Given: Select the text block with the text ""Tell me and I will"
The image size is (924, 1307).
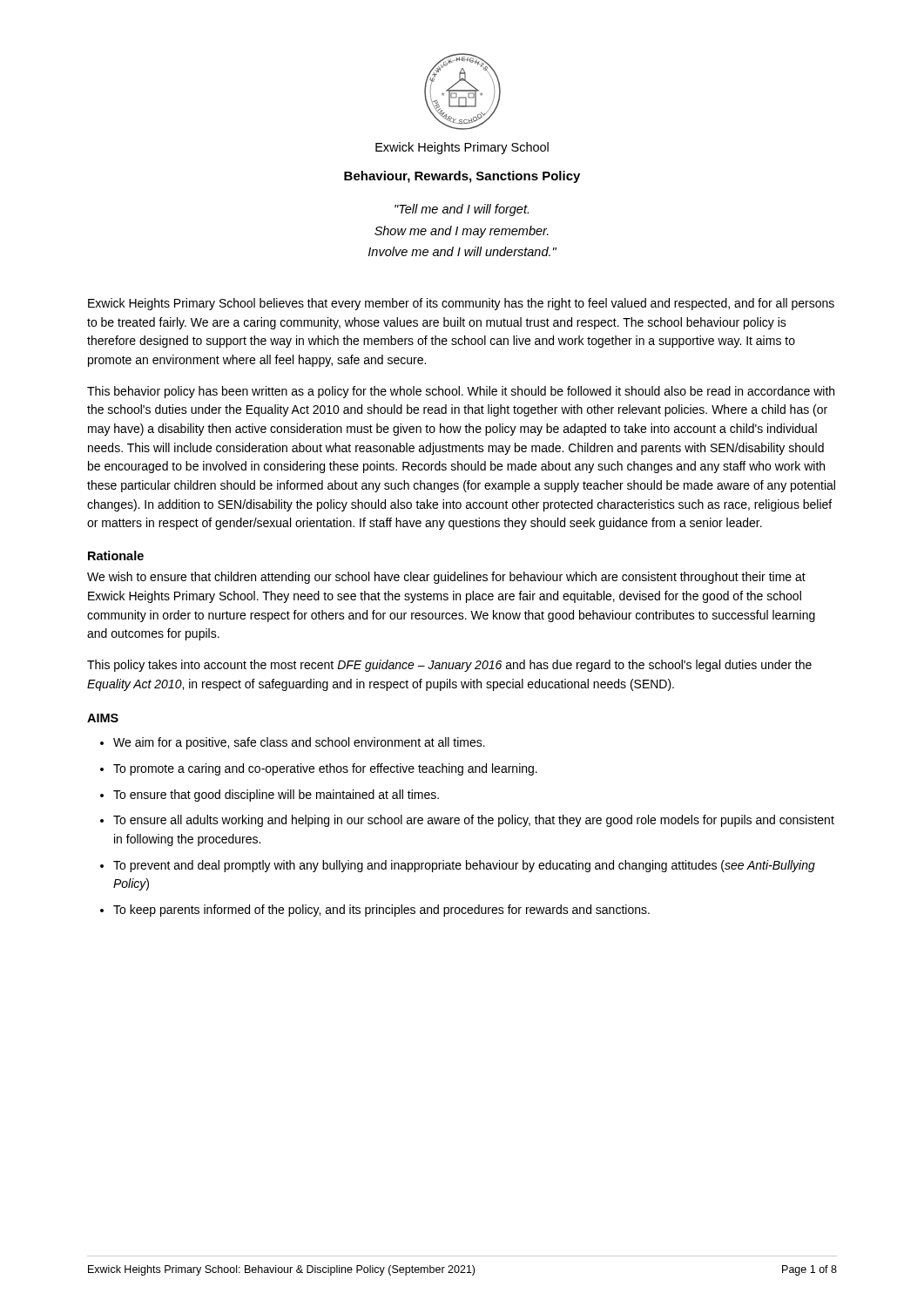Looking at the screenshot, I should tap(462, 231).
